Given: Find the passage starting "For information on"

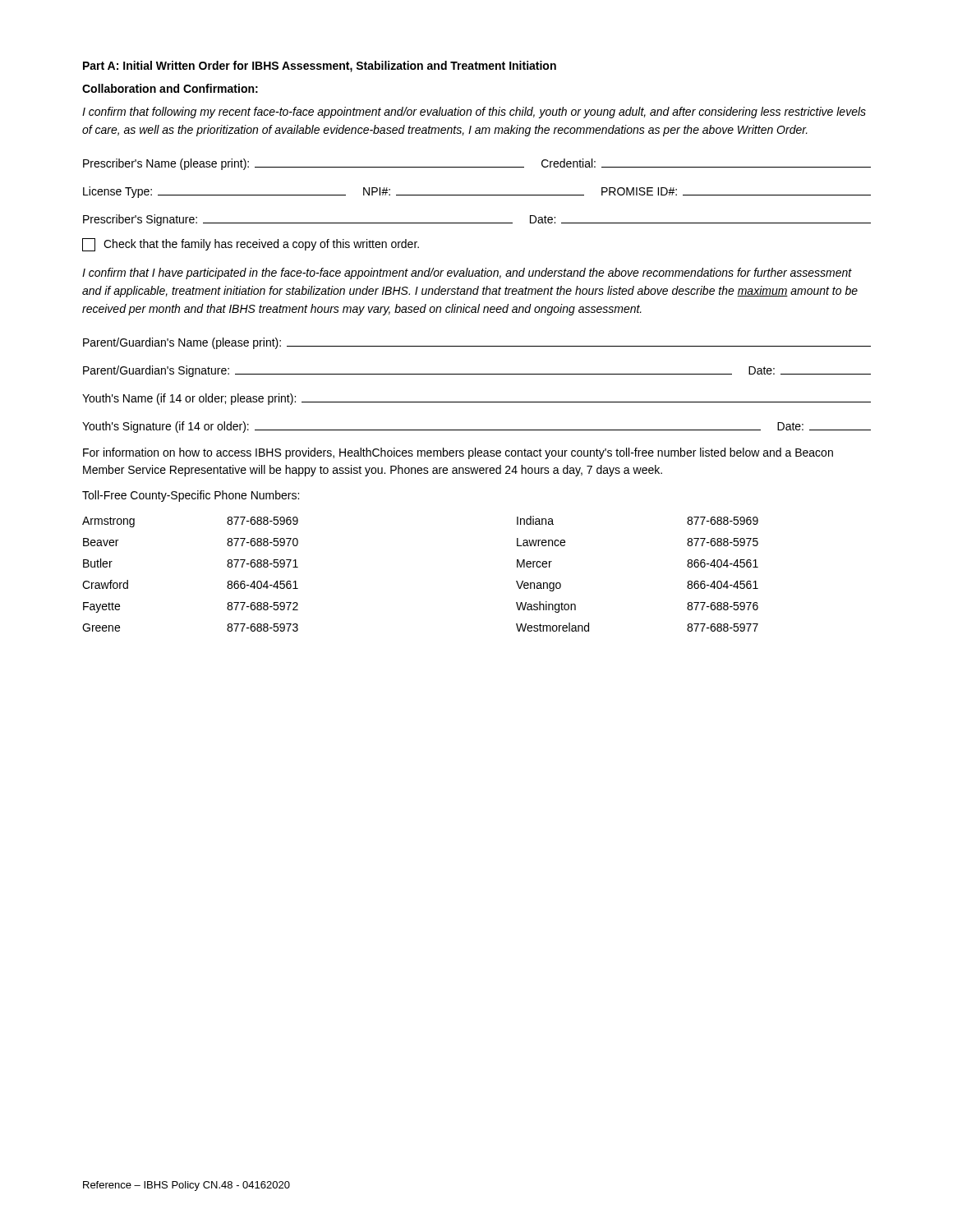Looking at the screenshot, I should point(458,462).
